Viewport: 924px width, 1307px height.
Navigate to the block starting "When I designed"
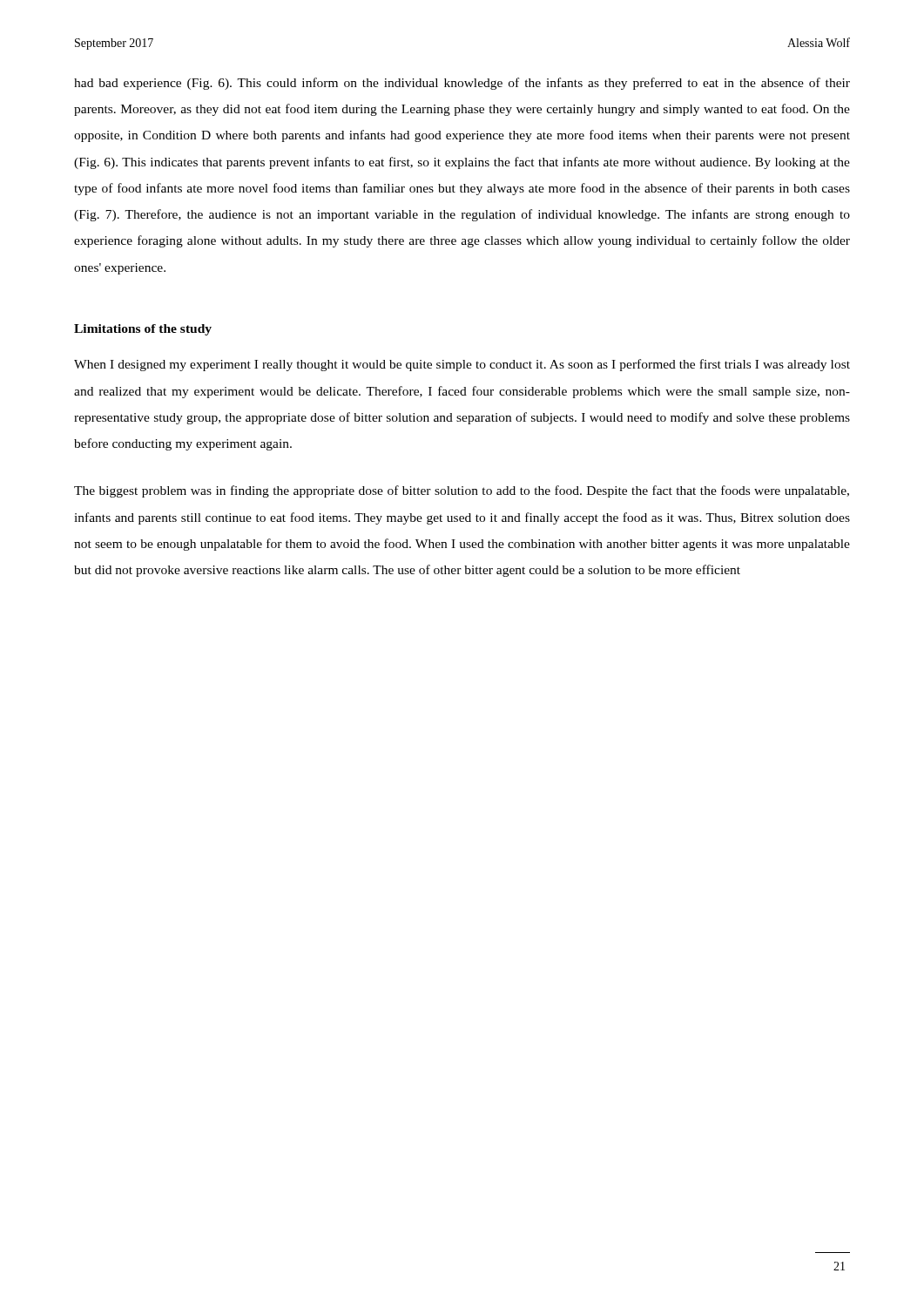[x=462, y=404]
